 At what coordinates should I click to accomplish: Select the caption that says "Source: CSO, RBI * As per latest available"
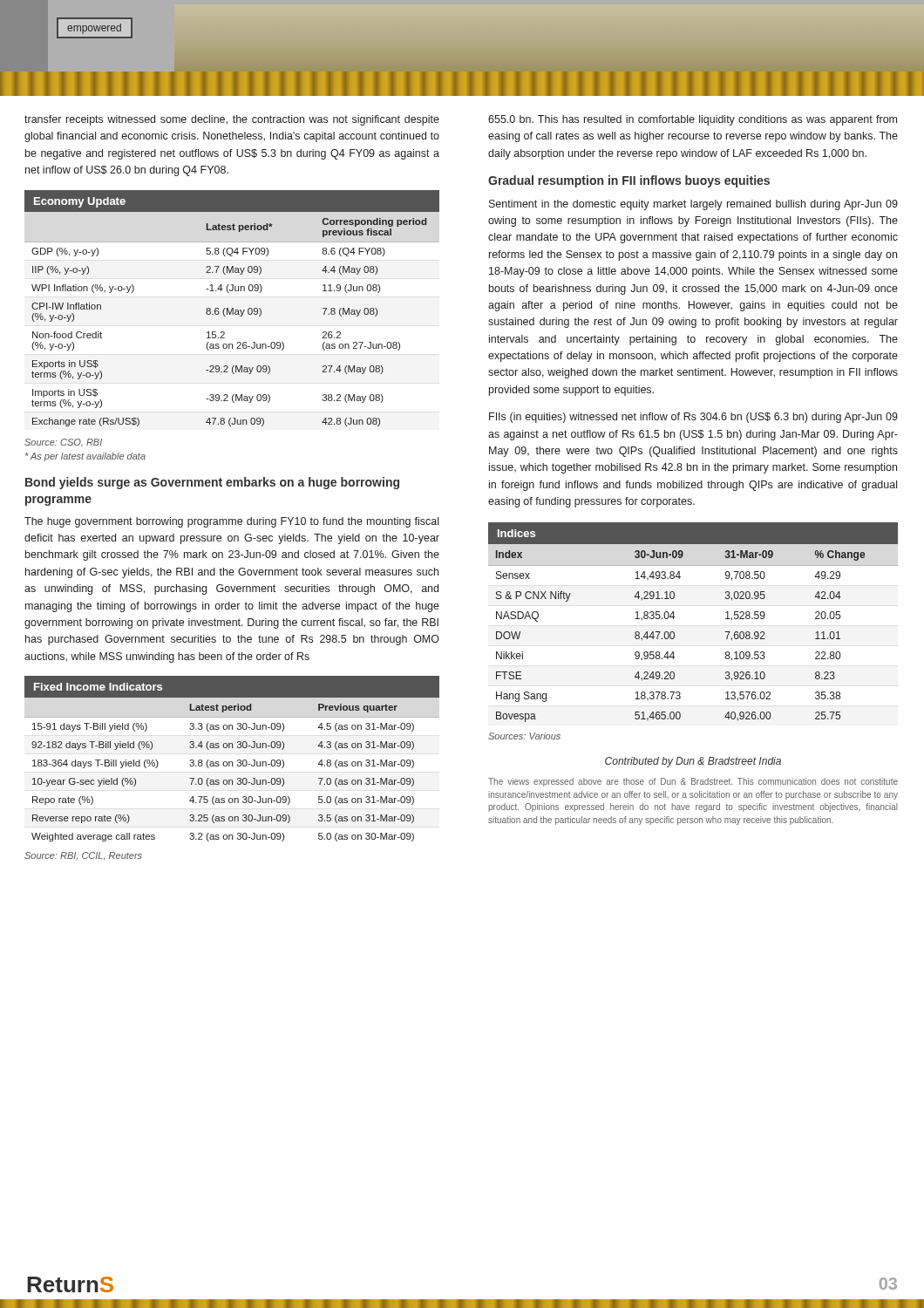pyautogui.click(x=85, y=449)
